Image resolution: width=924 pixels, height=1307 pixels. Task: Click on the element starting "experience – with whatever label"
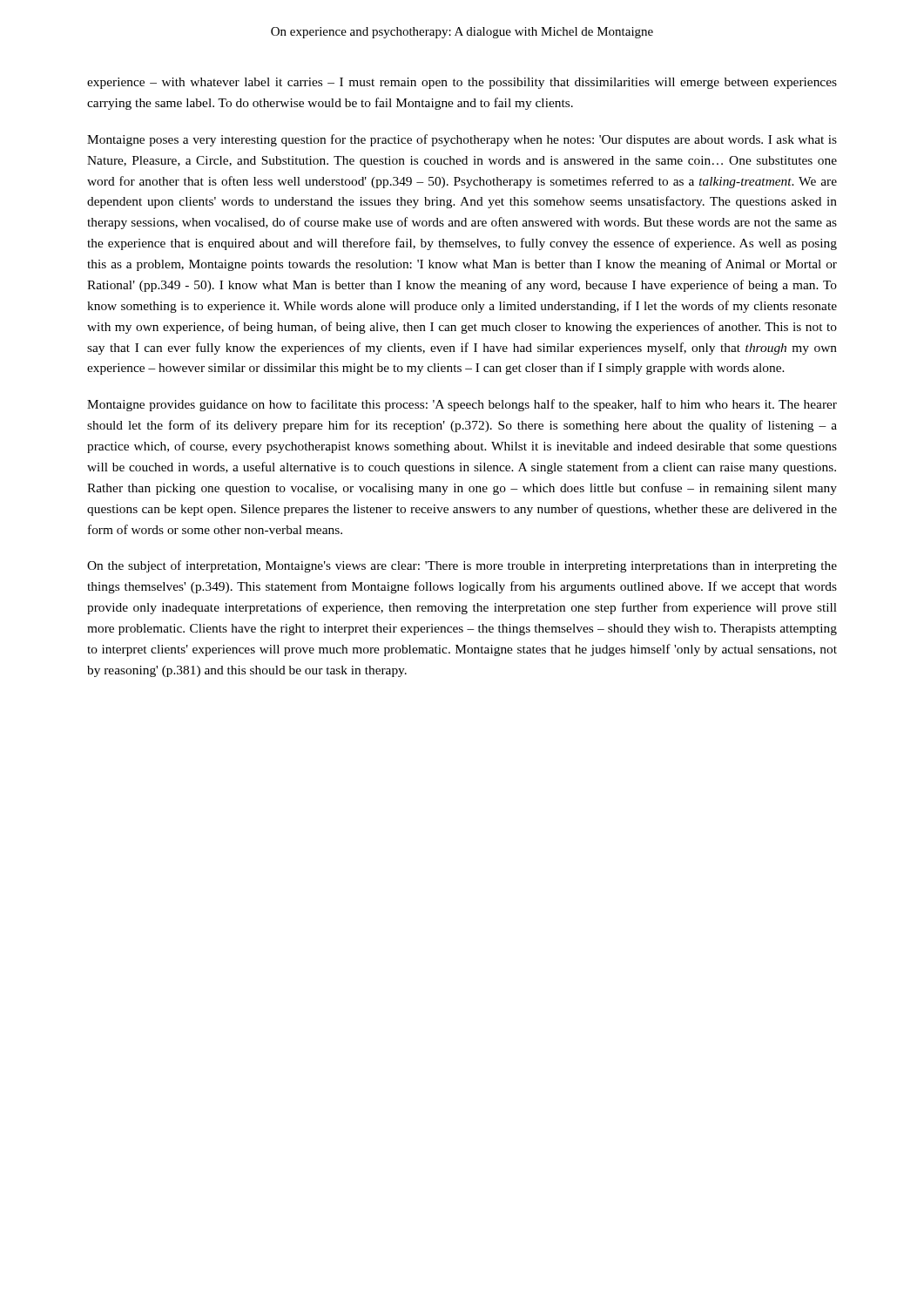coord(462,92)
